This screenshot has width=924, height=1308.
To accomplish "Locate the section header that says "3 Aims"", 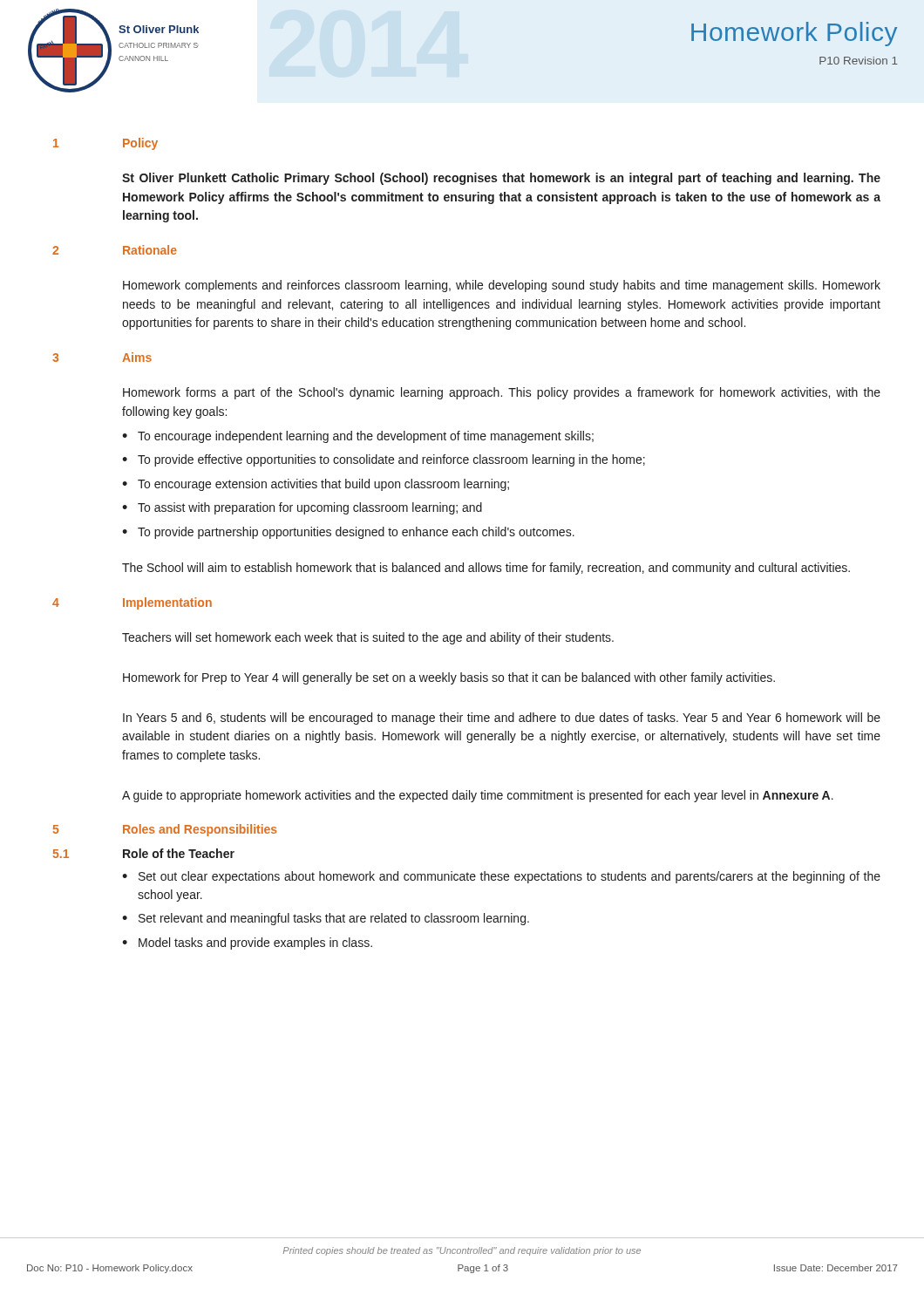I will pyautogui.click(x=55, y=357).
